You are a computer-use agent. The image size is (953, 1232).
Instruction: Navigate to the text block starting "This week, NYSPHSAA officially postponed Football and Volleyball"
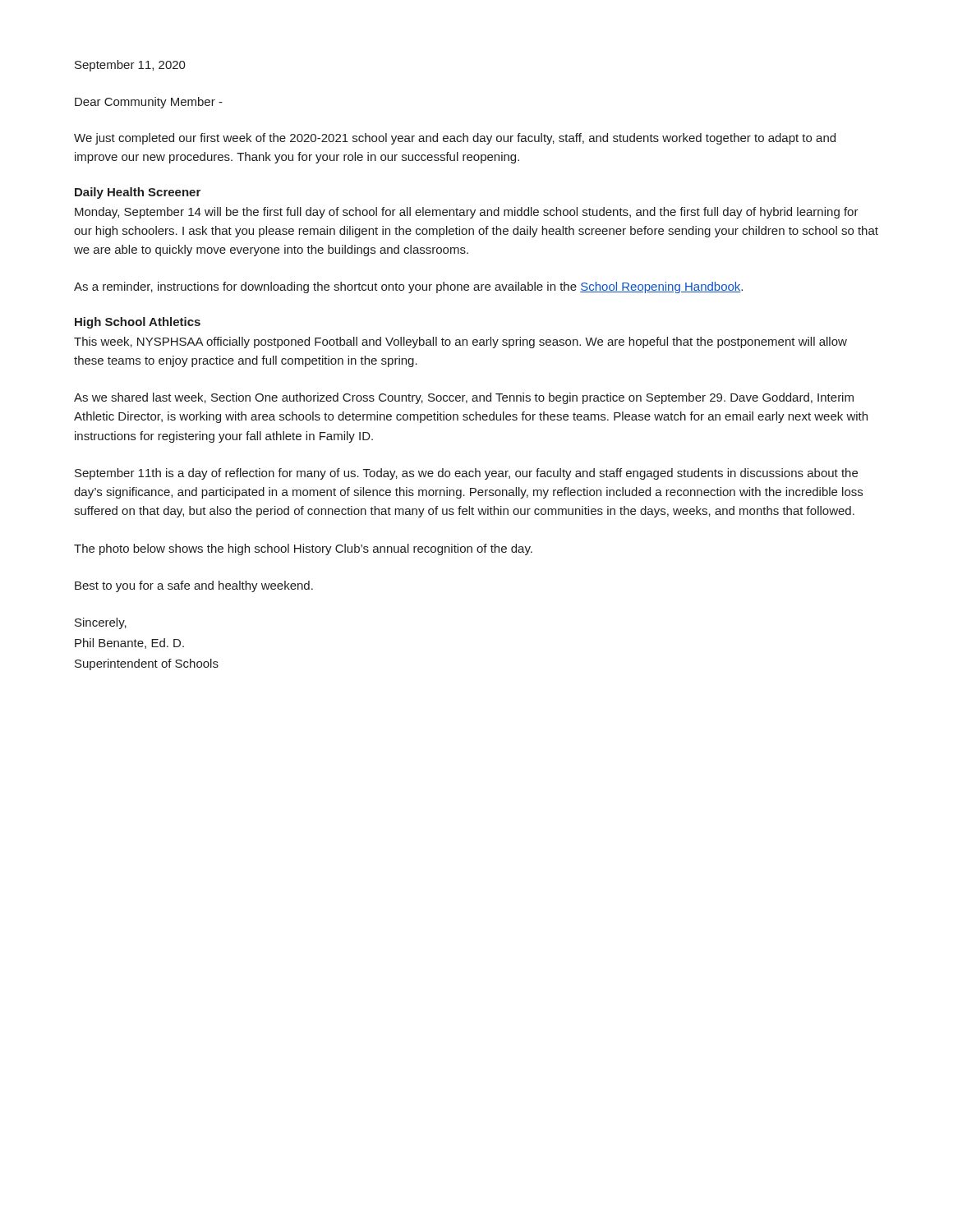pyautogui.click(x=460, y=350)
